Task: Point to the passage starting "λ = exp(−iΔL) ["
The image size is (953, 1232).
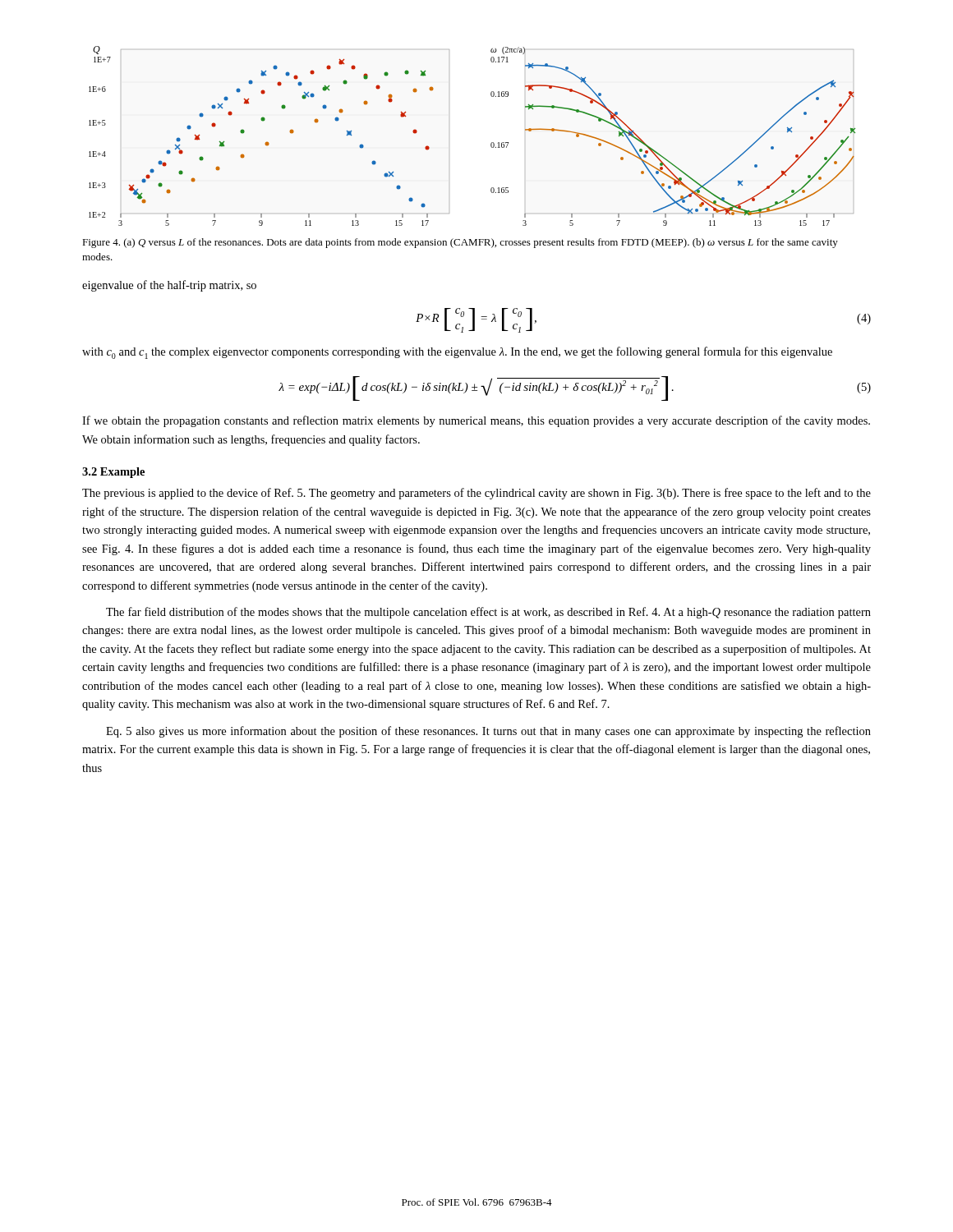Action: coord(575,387)
